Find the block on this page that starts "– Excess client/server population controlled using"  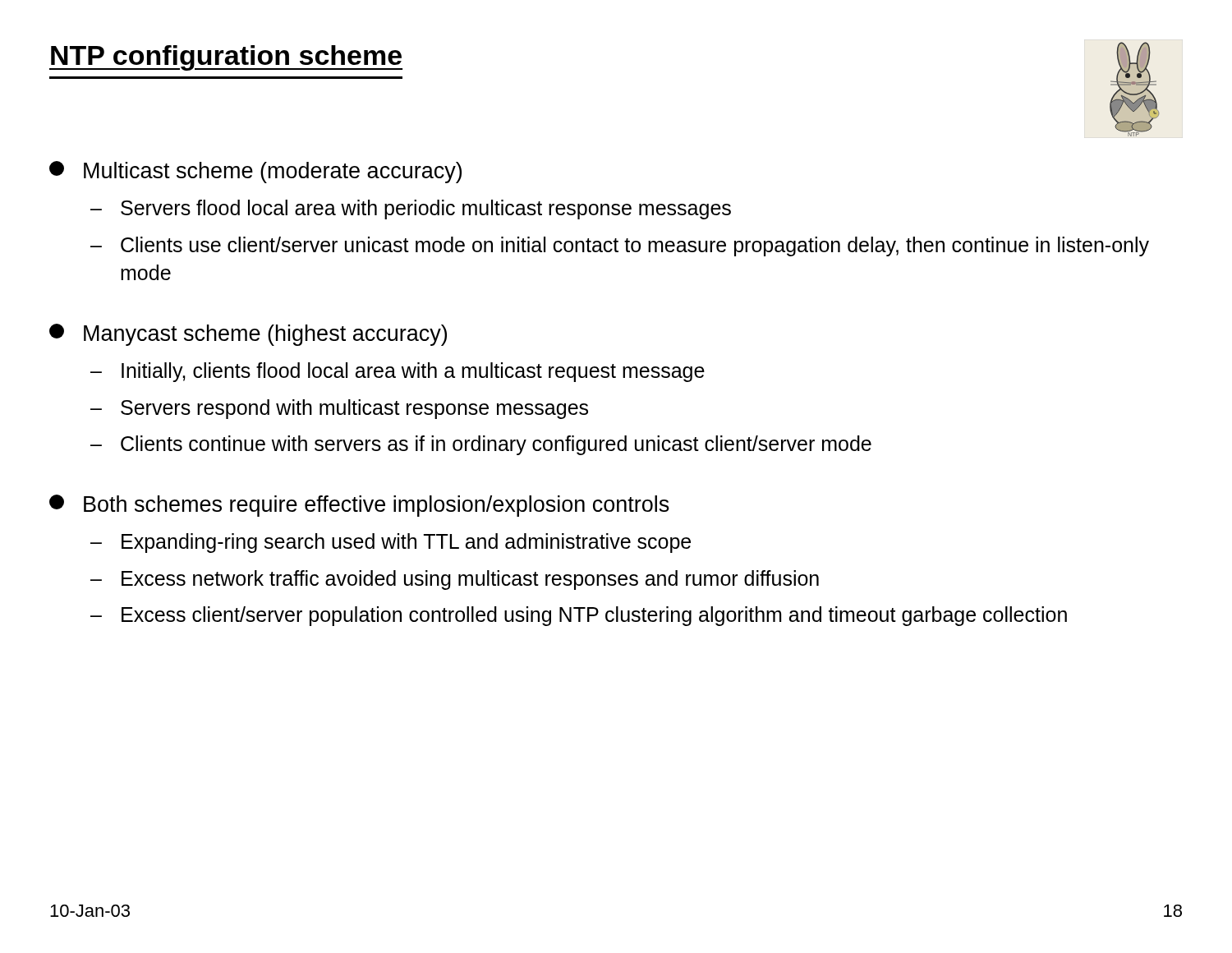coord(620,615)
